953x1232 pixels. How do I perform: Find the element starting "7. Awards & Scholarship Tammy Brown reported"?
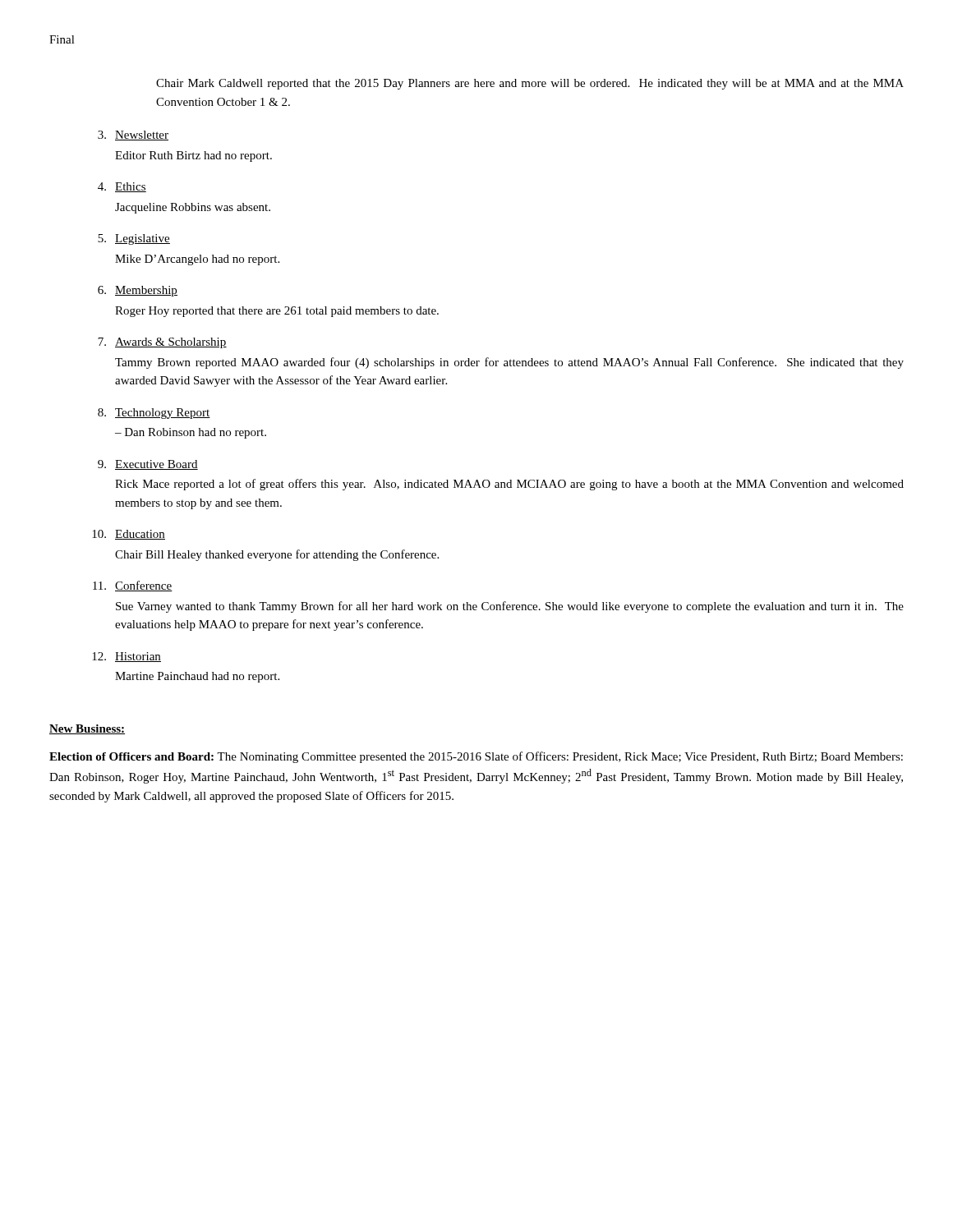coord(476,361)
